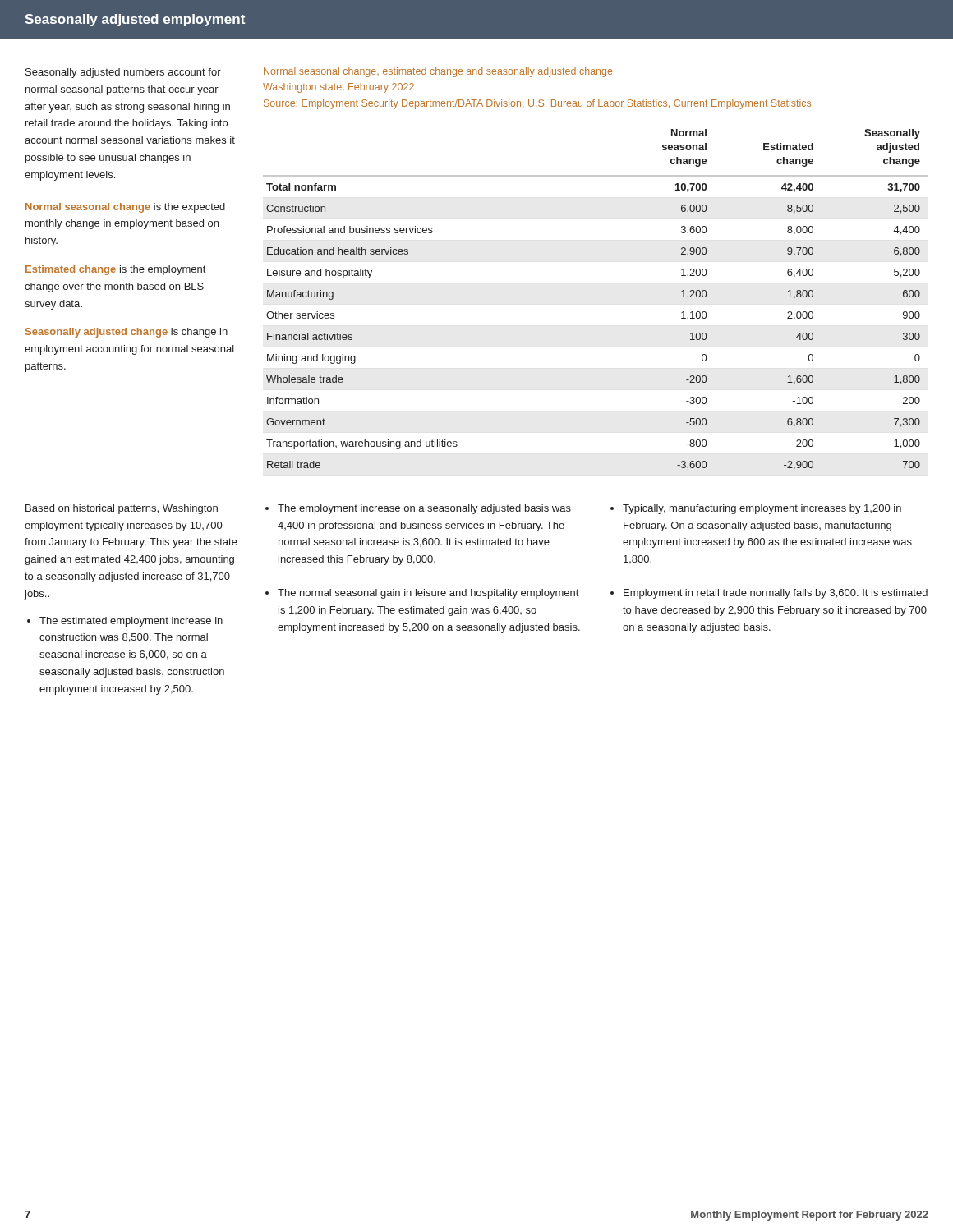Viewport: 953px width, 1232px height.
Task: Find the block on this page that starts "Seasonally adjusted numbers account for normal seasonal patterns"
Action: click(x=130, y=123)
